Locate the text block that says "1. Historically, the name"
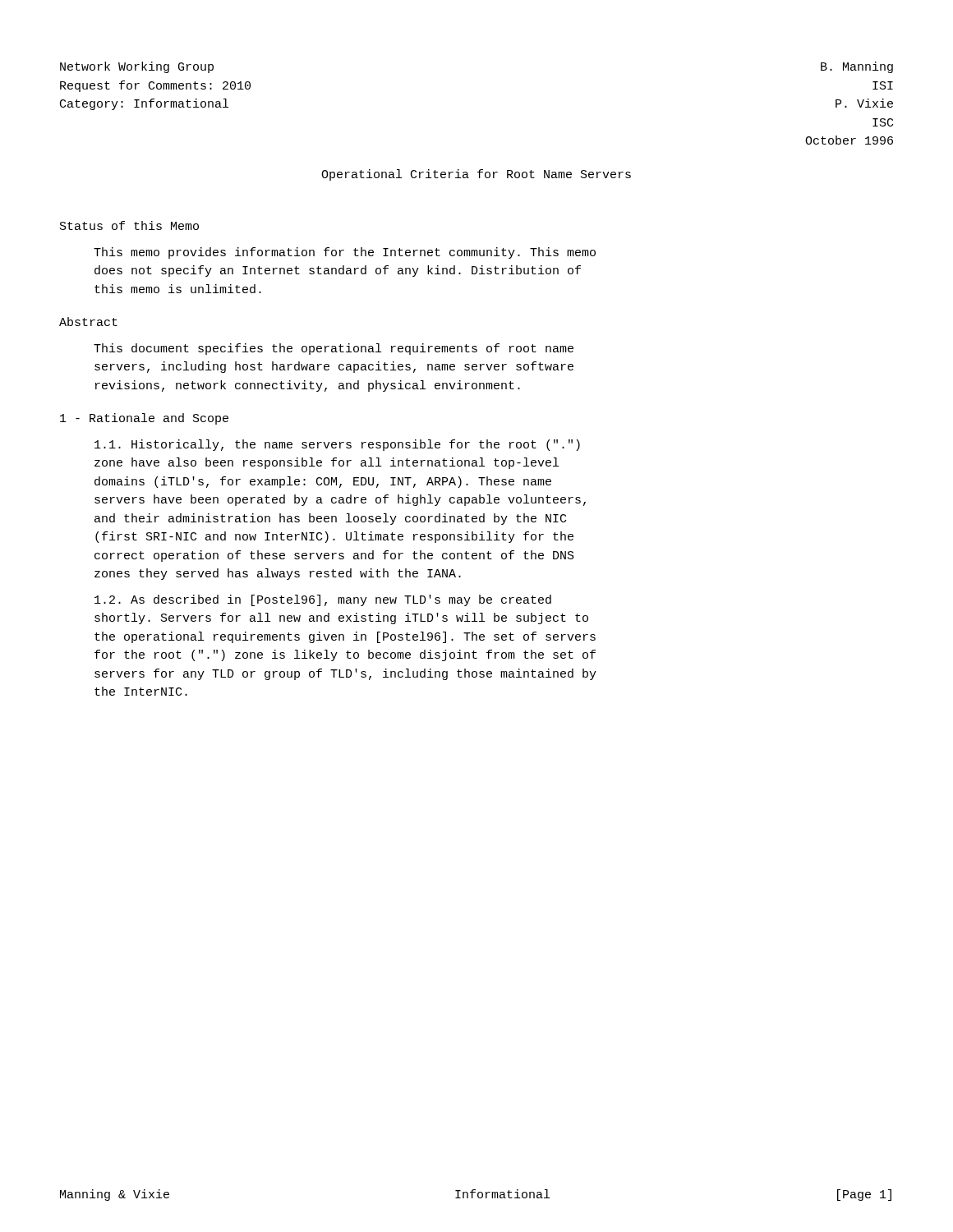Screen dimensions: 1232x953 (341, 510)
